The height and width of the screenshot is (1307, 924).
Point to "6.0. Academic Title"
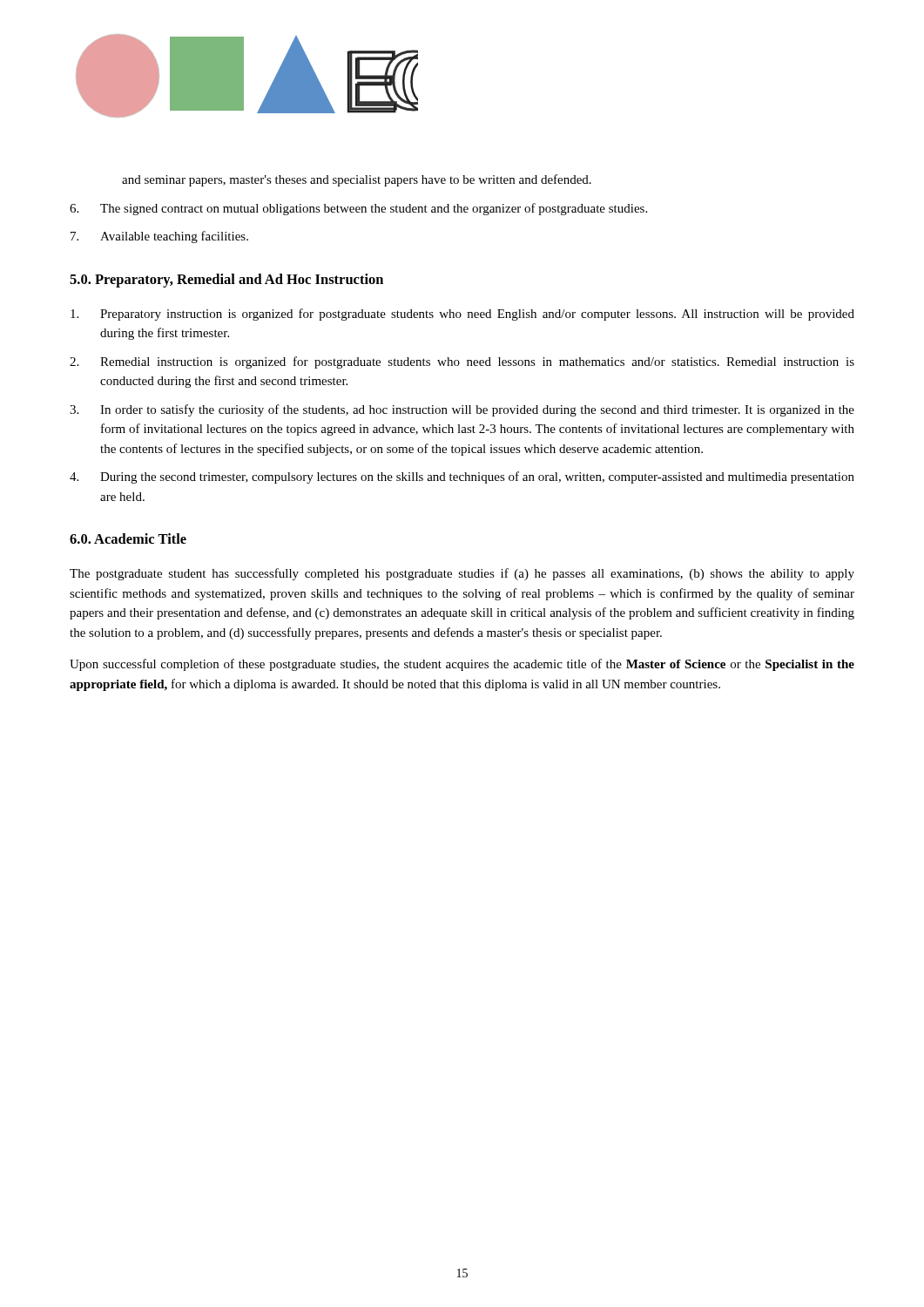(128, 539)
